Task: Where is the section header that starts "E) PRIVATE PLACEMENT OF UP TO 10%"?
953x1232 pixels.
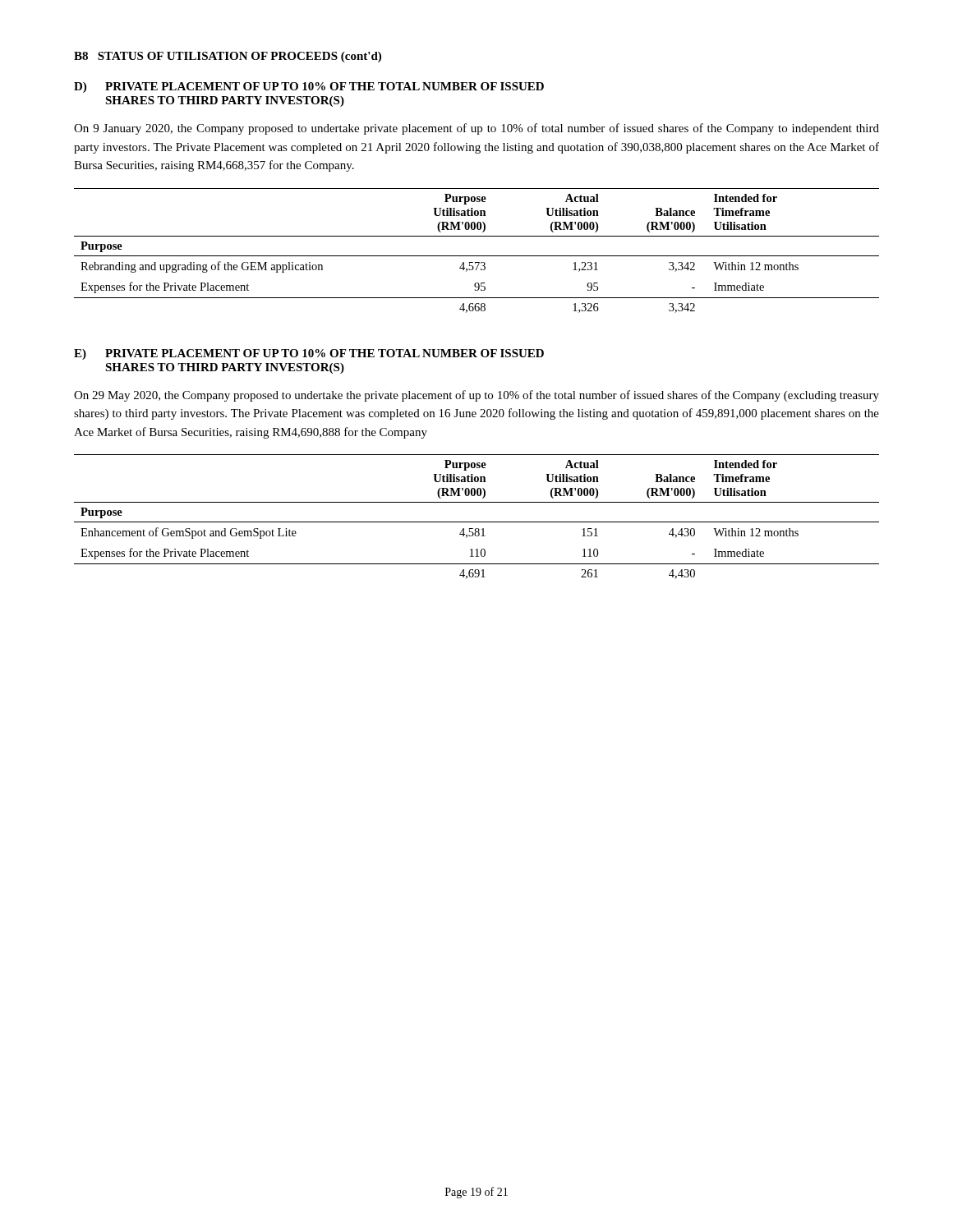Action: point(309,360)
